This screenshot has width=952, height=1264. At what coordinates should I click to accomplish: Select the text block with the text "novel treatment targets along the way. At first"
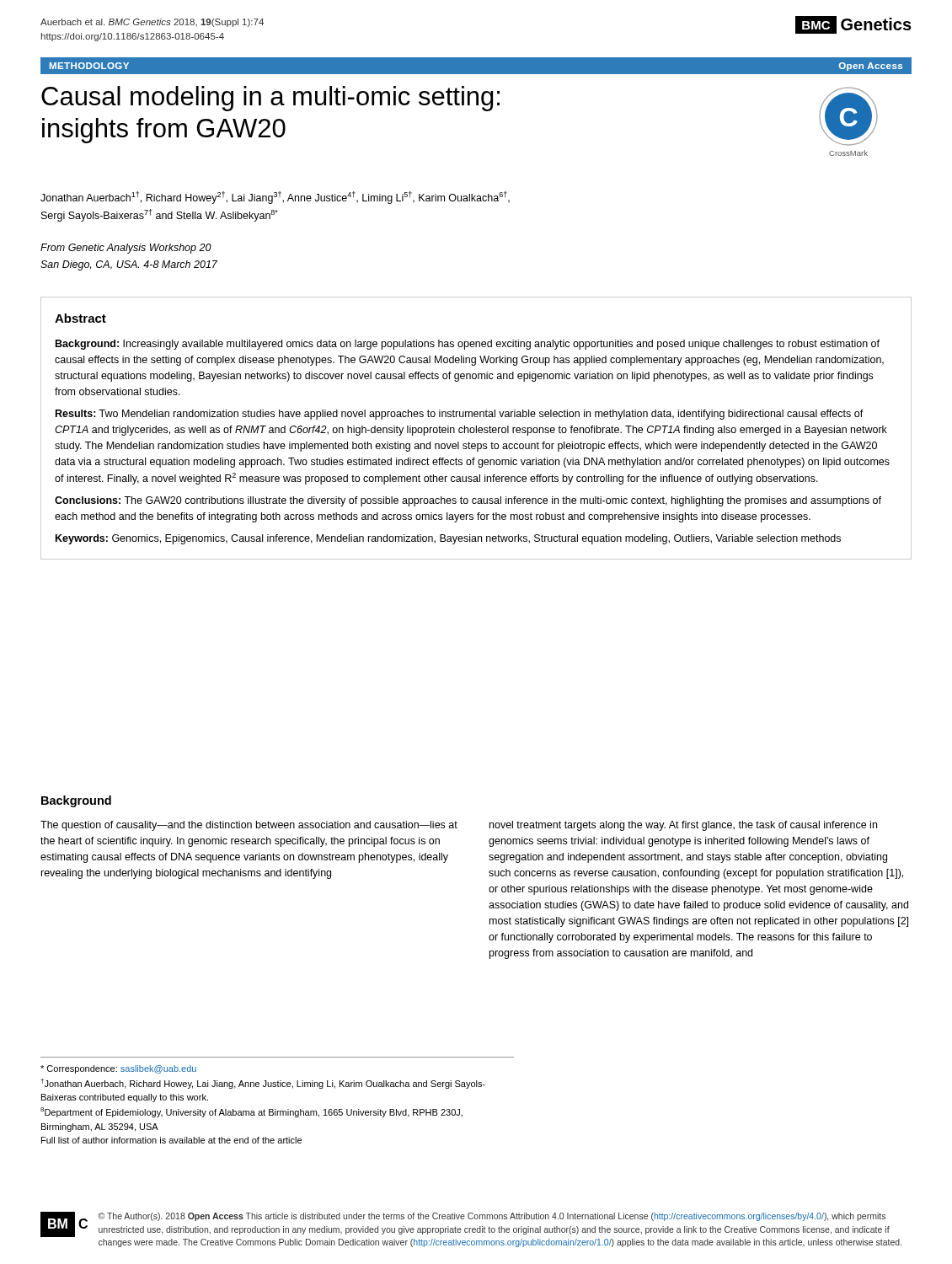pos(699,889)
